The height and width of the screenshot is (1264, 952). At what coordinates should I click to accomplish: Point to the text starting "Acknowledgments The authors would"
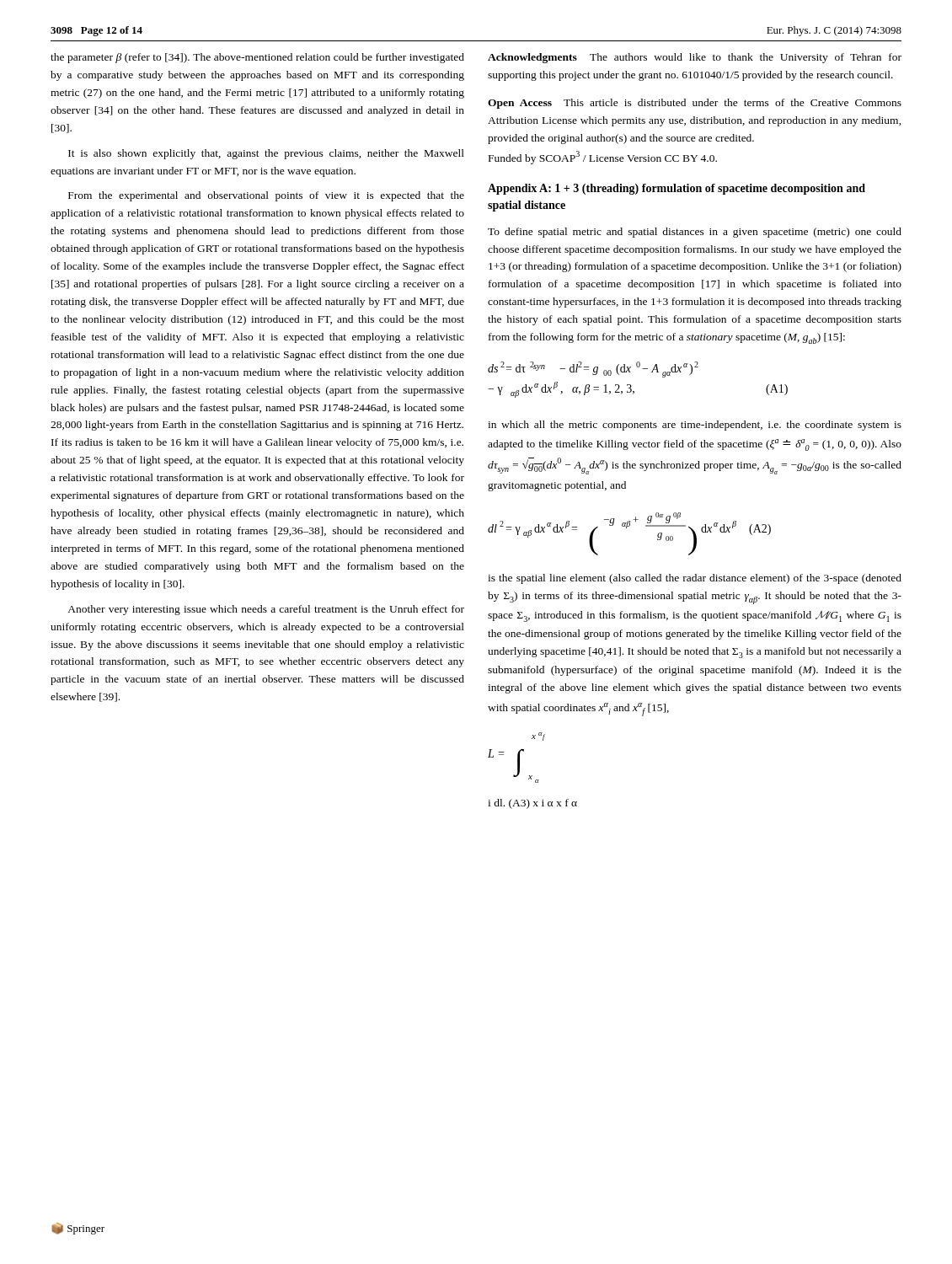(x=695, y=67)
